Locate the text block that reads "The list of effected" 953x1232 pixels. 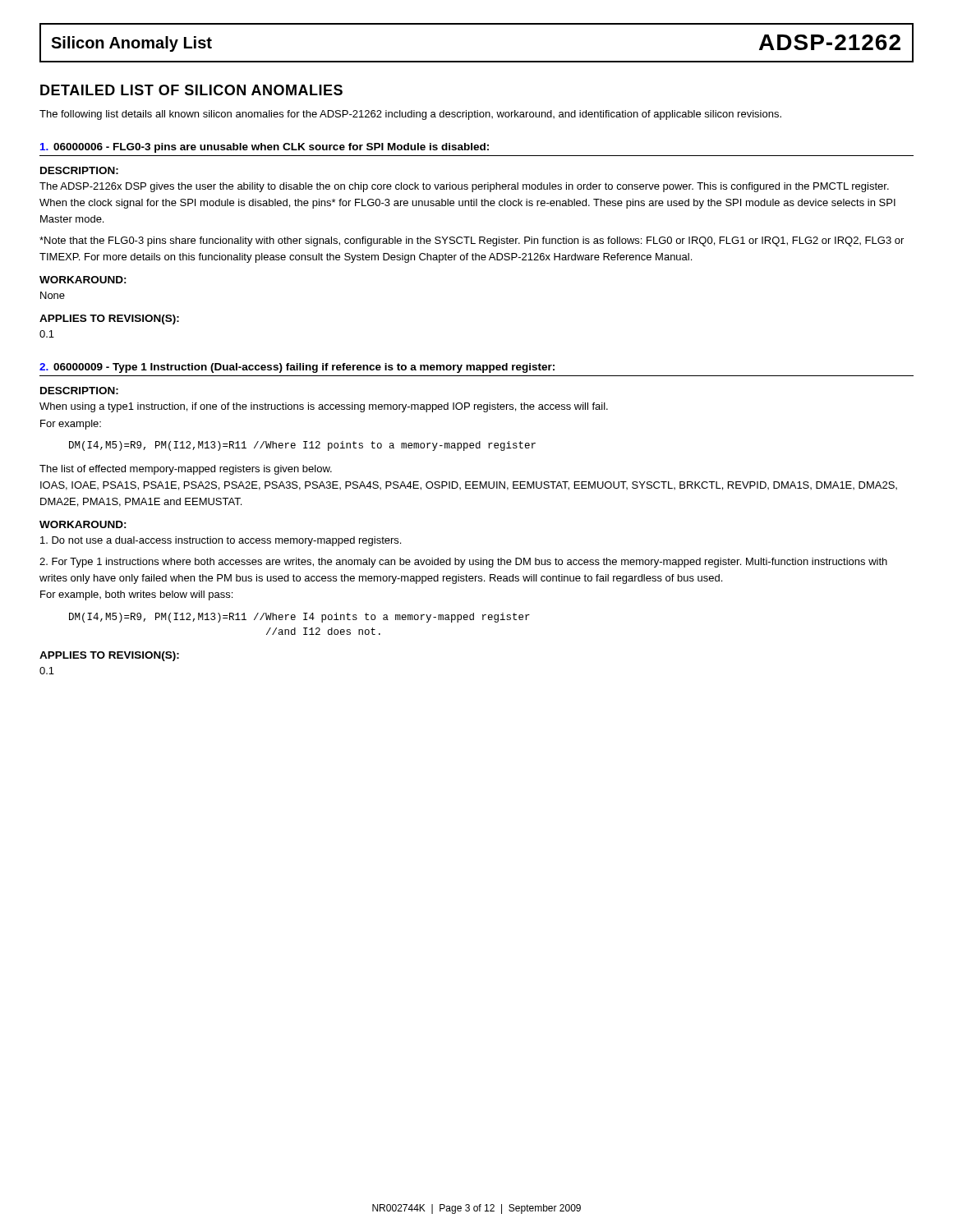tap(469, 485)
